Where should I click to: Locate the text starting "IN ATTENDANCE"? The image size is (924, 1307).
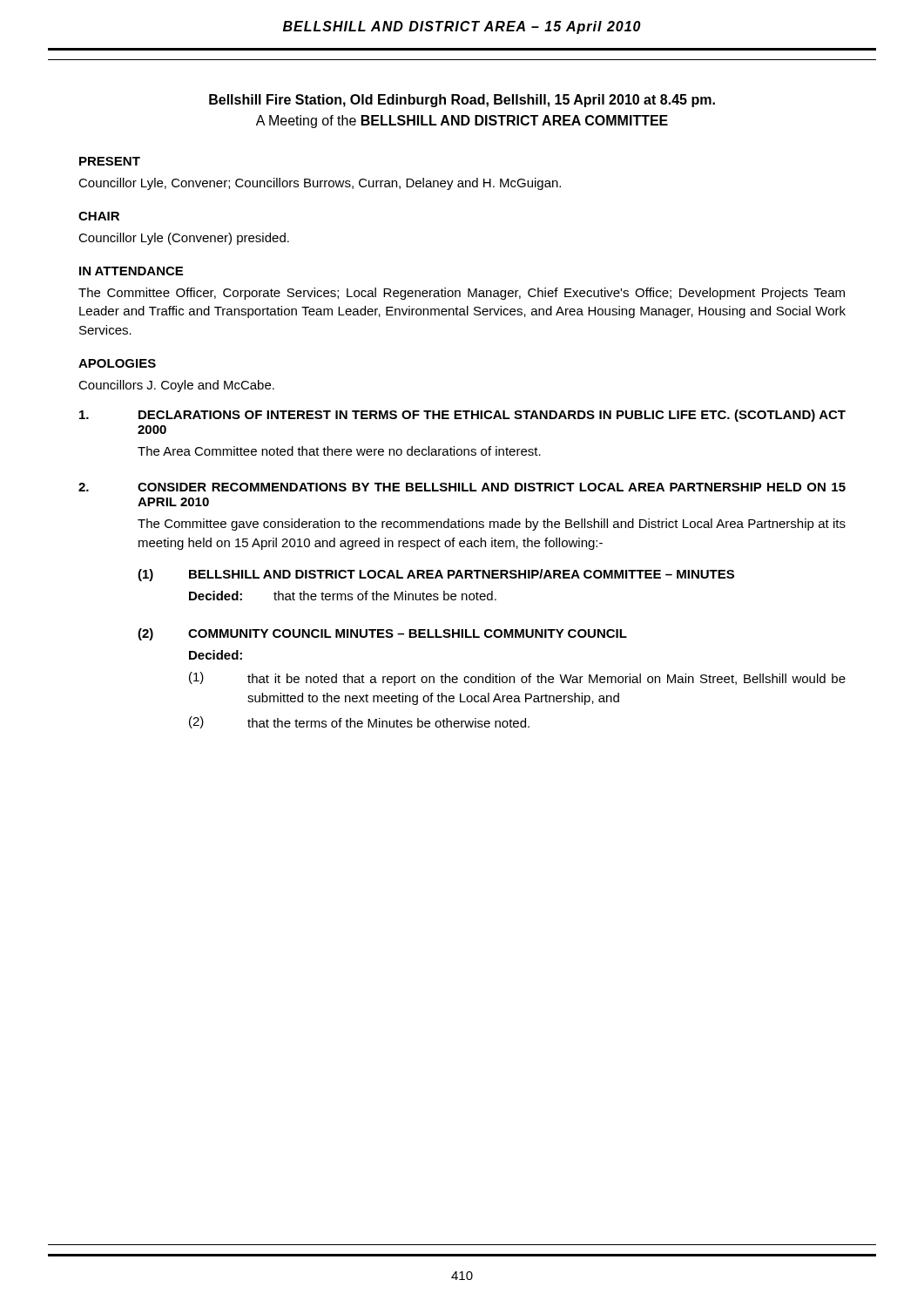(131, 270)
